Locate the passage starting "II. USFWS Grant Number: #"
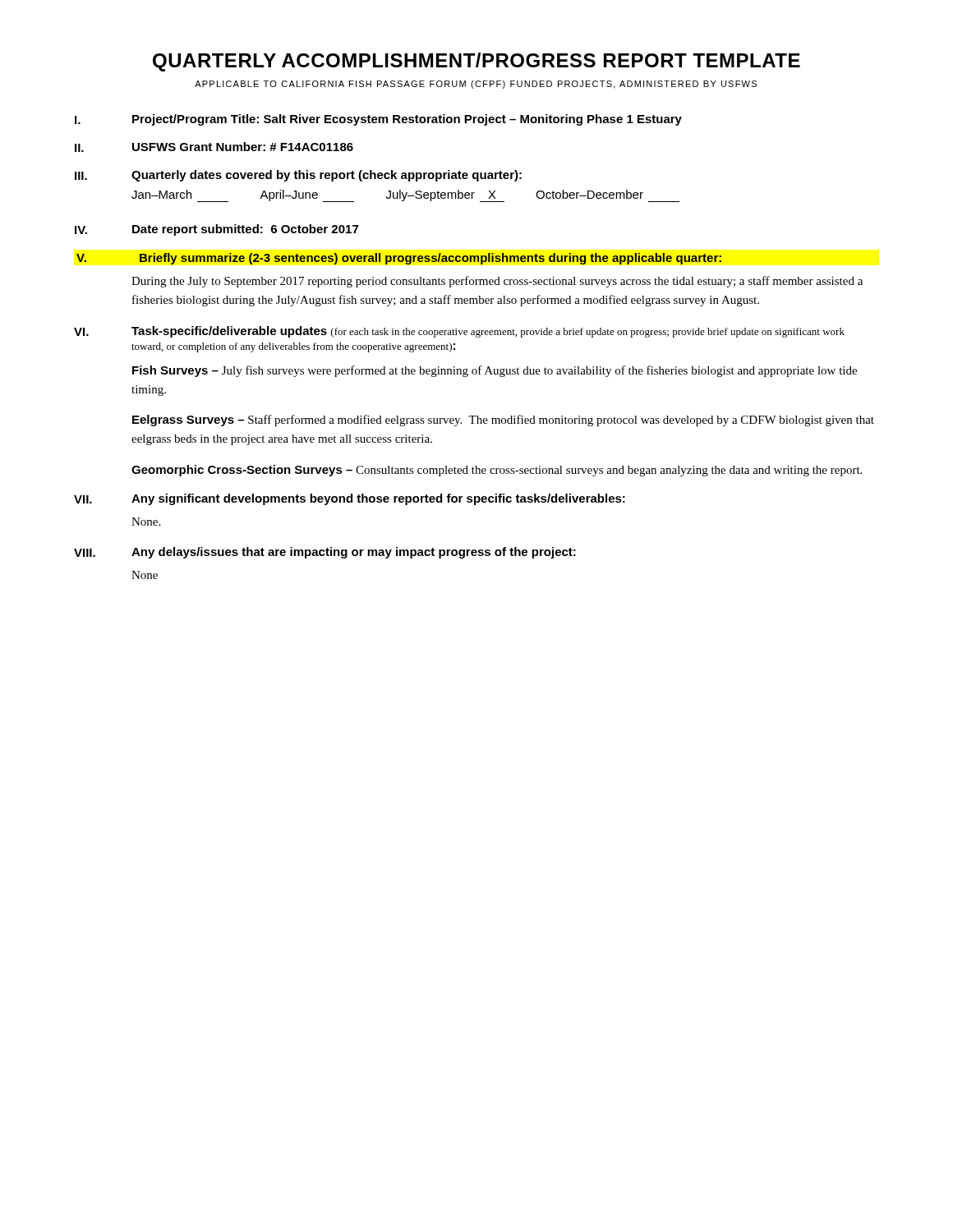953x1232 pixels. pyautogui.click(x=214, y=147)
